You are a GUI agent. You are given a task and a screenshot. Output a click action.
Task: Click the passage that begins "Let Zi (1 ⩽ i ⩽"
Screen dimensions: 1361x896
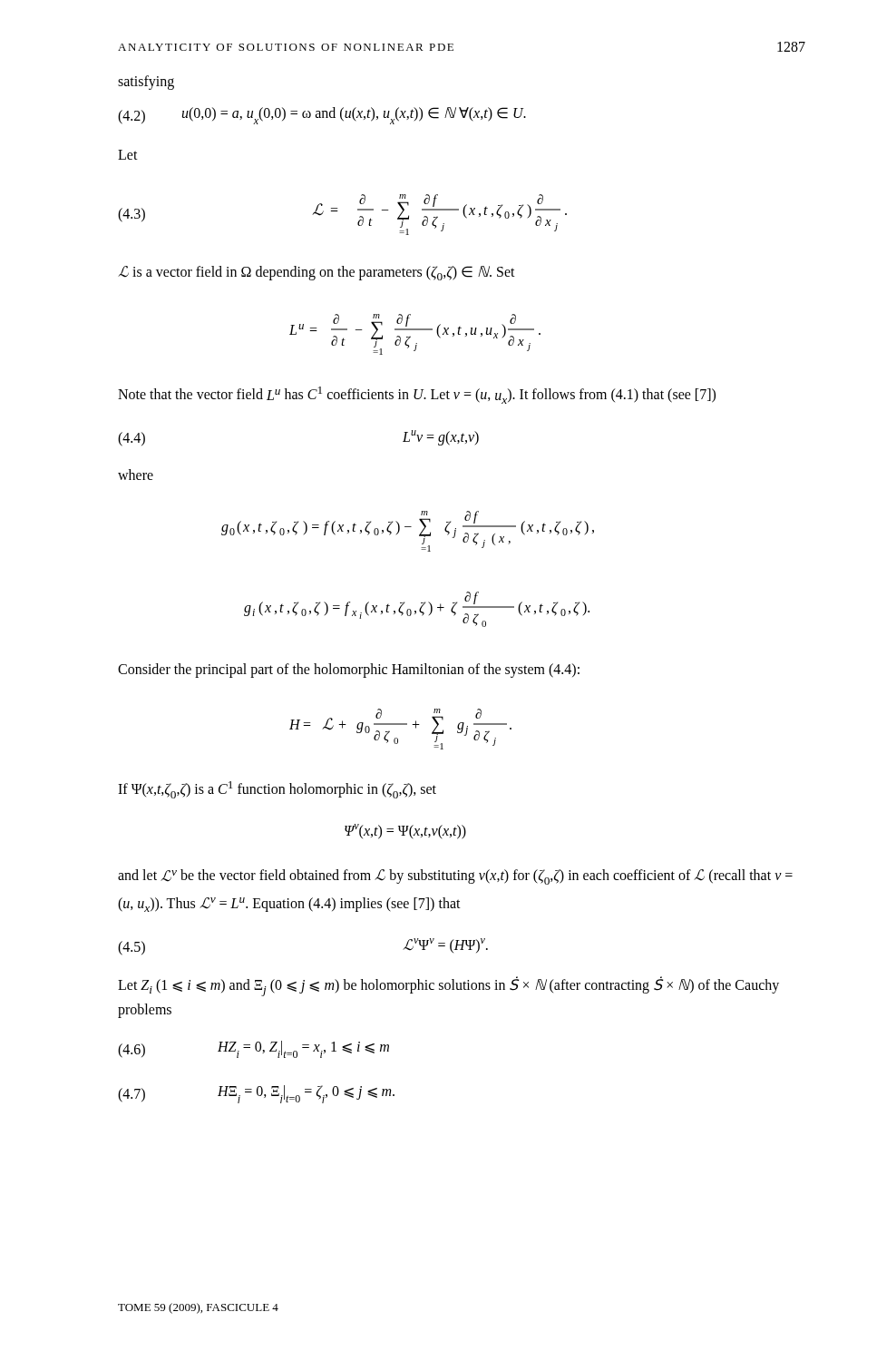(449, 997)
